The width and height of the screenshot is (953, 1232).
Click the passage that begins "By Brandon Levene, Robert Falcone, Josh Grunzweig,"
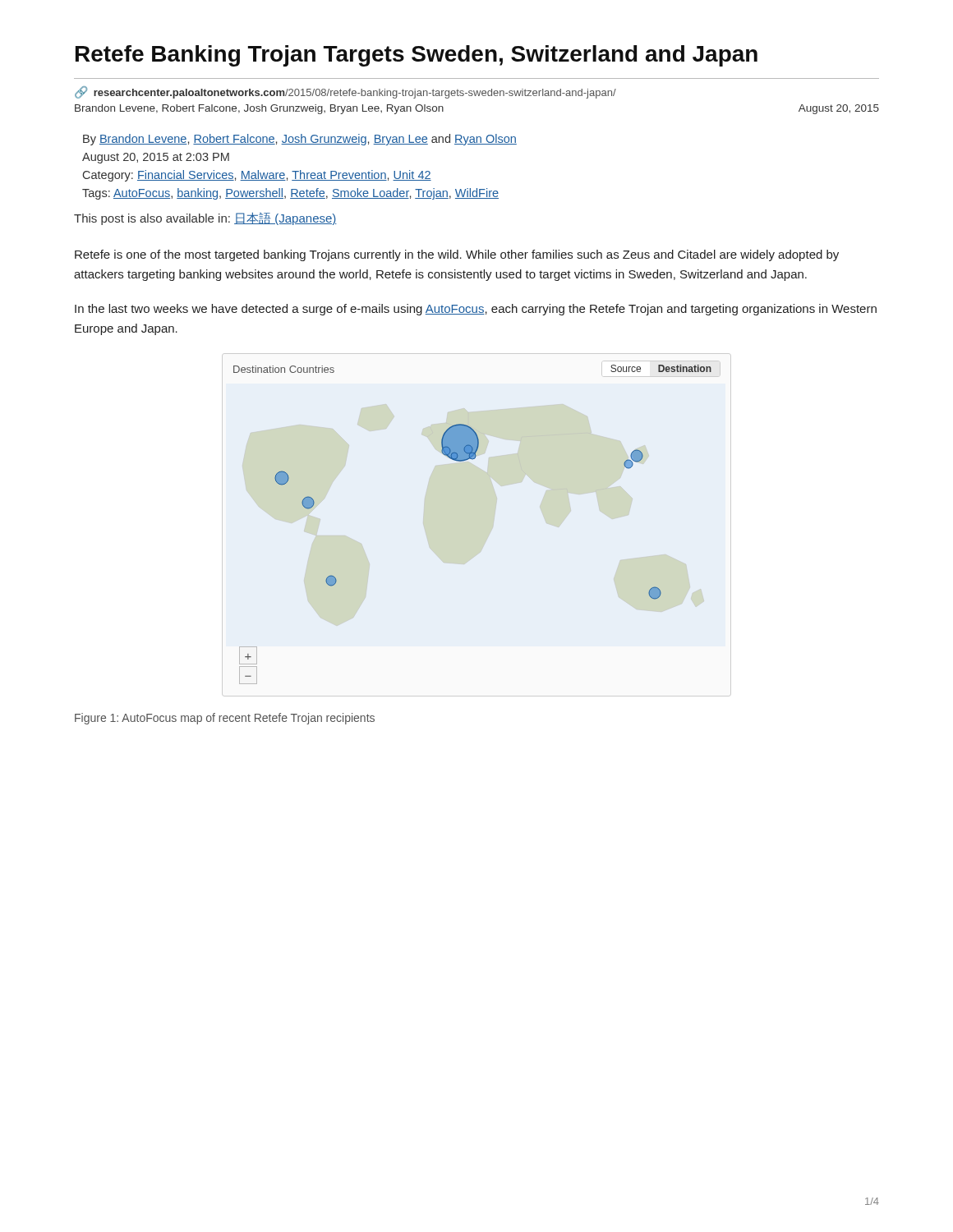coord(299,139)
